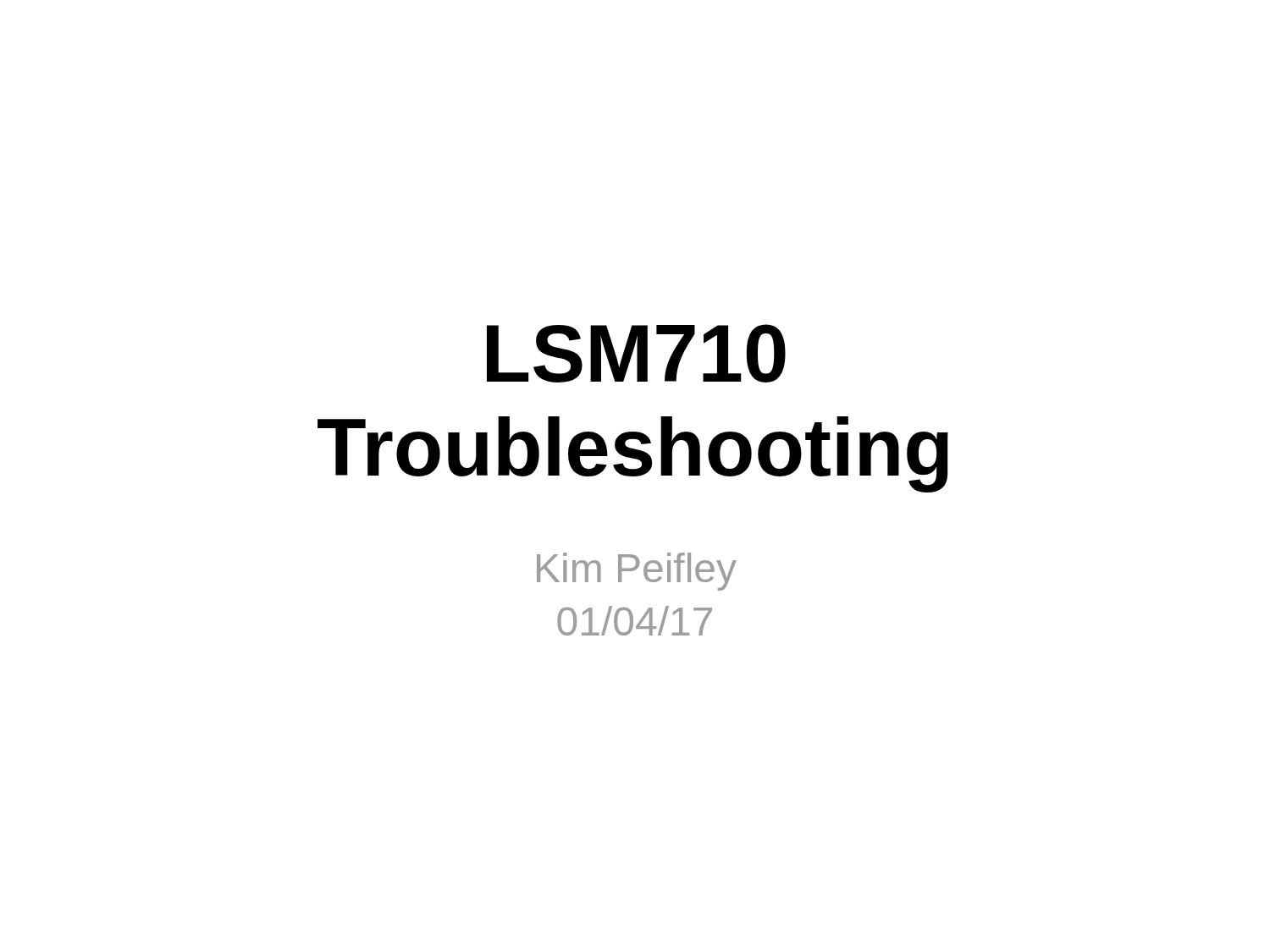Image resolution: width=1270 pixels, height=952 pixels.
Task: Click the title
Action: click(635, 401)
